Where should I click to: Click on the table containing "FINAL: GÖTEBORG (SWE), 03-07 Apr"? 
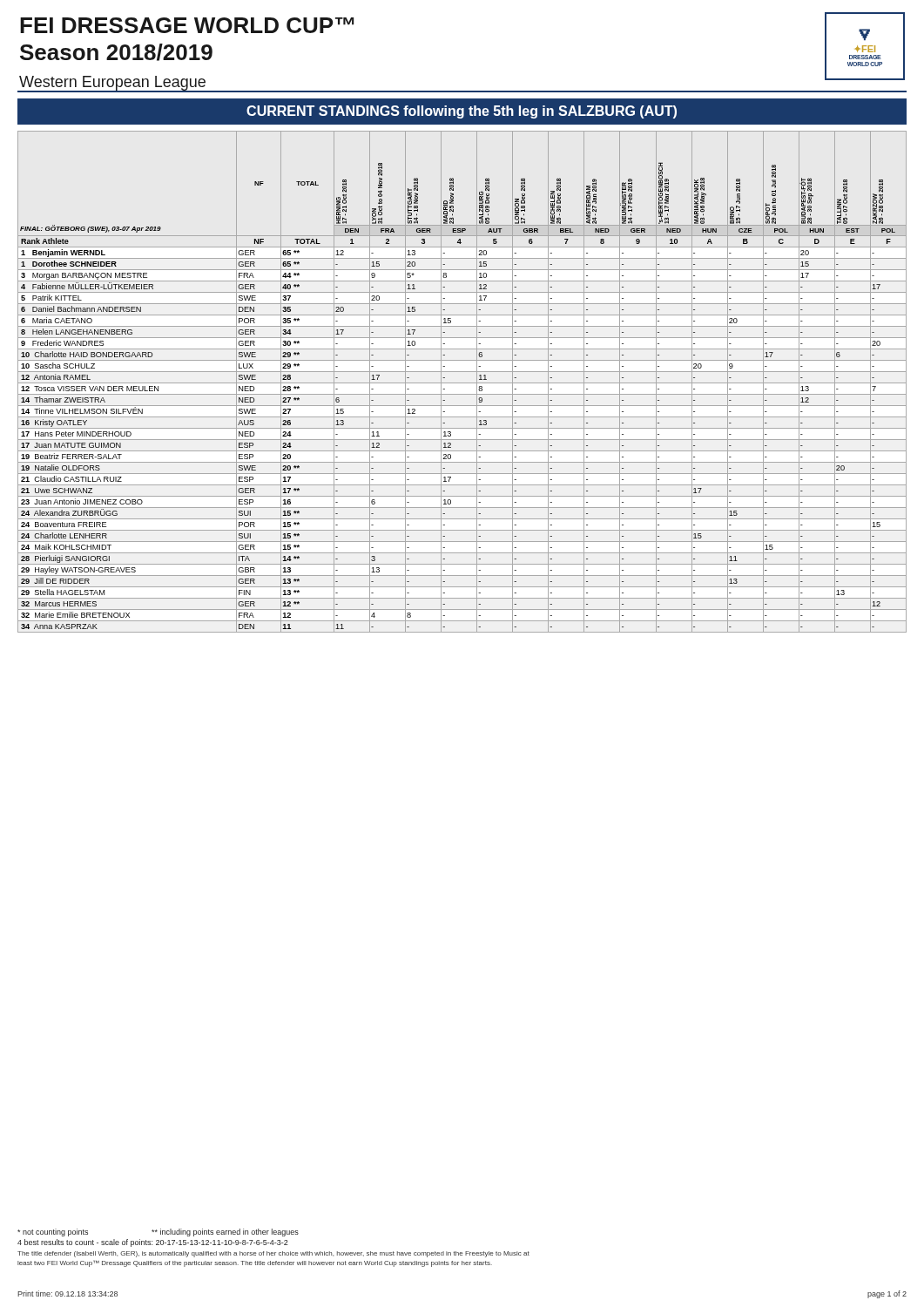(x=462, y=671)
